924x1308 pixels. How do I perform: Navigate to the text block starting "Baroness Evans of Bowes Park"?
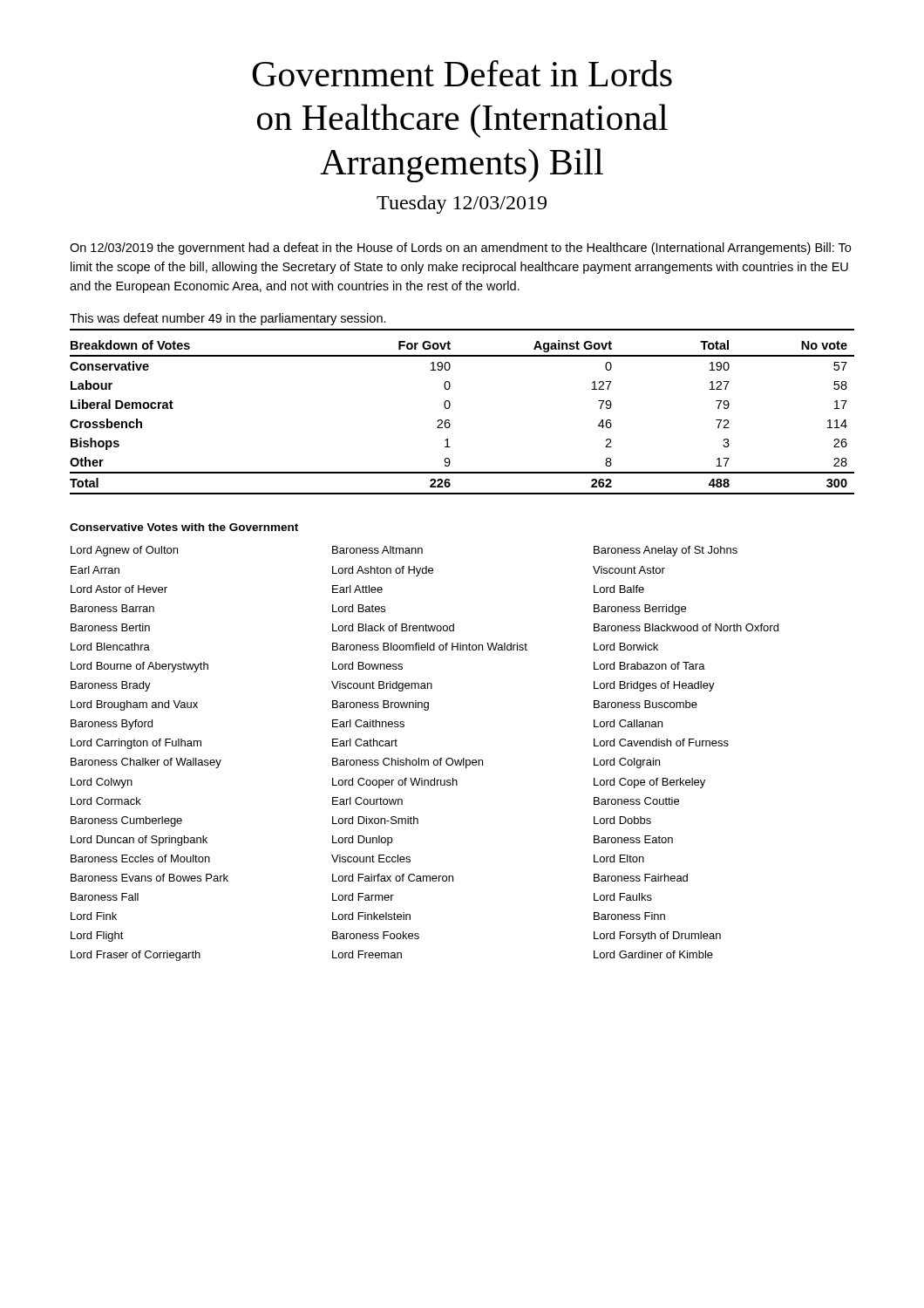[149, 878]
